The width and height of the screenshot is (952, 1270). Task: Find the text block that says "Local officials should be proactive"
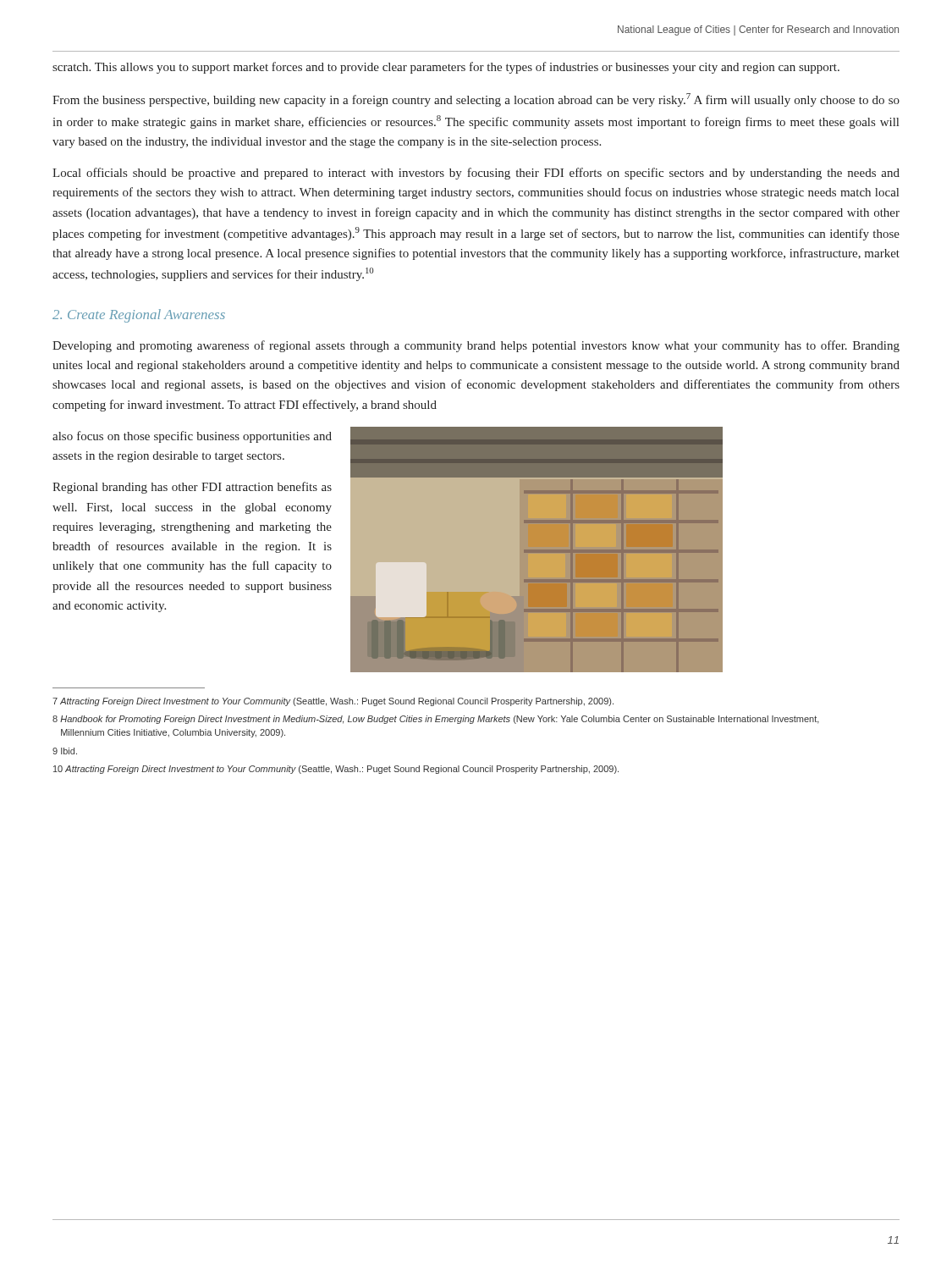[476, 224]
